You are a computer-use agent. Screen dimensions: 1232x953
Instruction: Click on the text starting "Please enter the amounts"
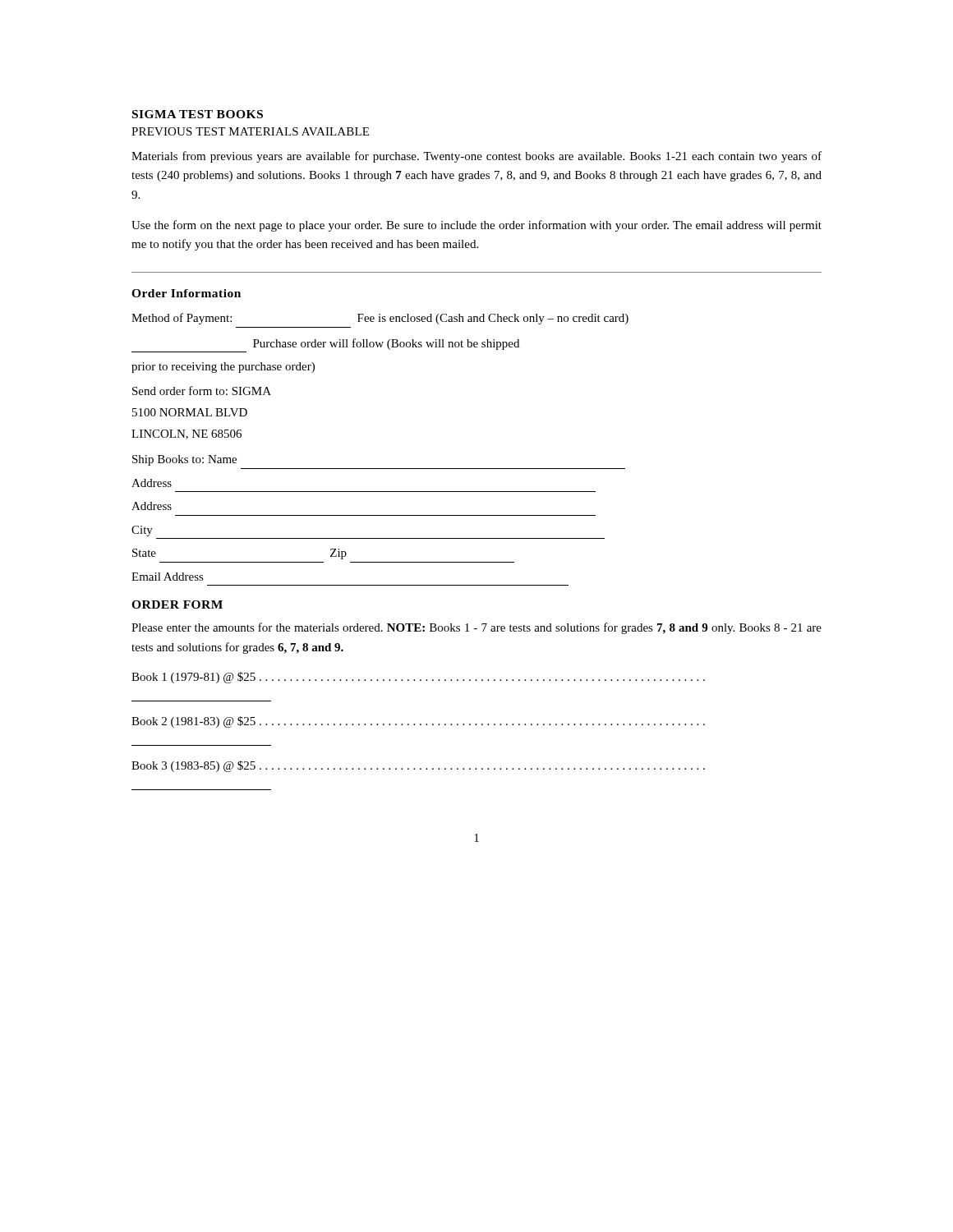(x=476, y=637)
